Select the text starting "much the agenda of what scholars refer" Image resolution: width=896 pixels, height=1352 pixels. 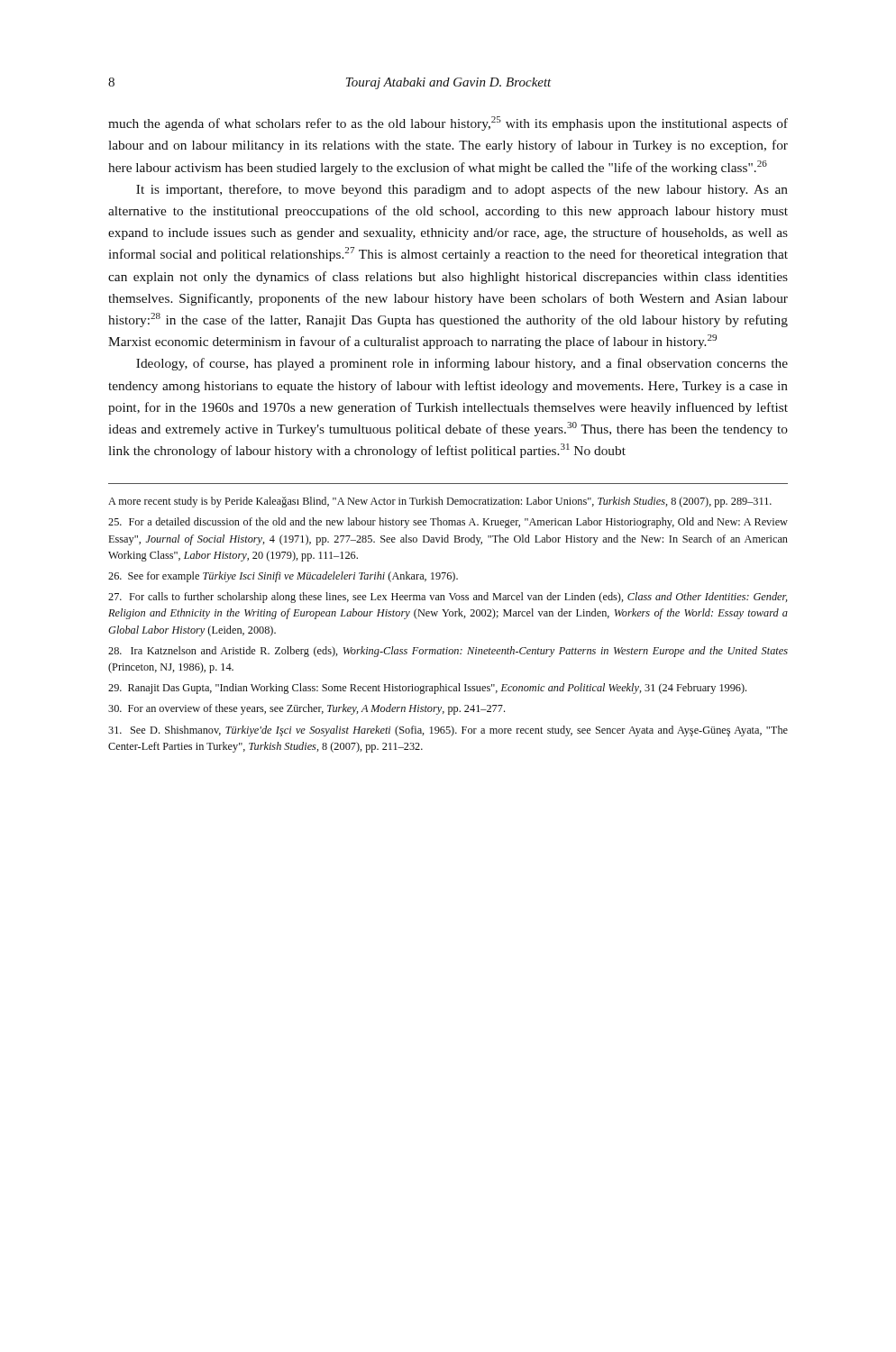pyautogui.click(x=448, y=146)
